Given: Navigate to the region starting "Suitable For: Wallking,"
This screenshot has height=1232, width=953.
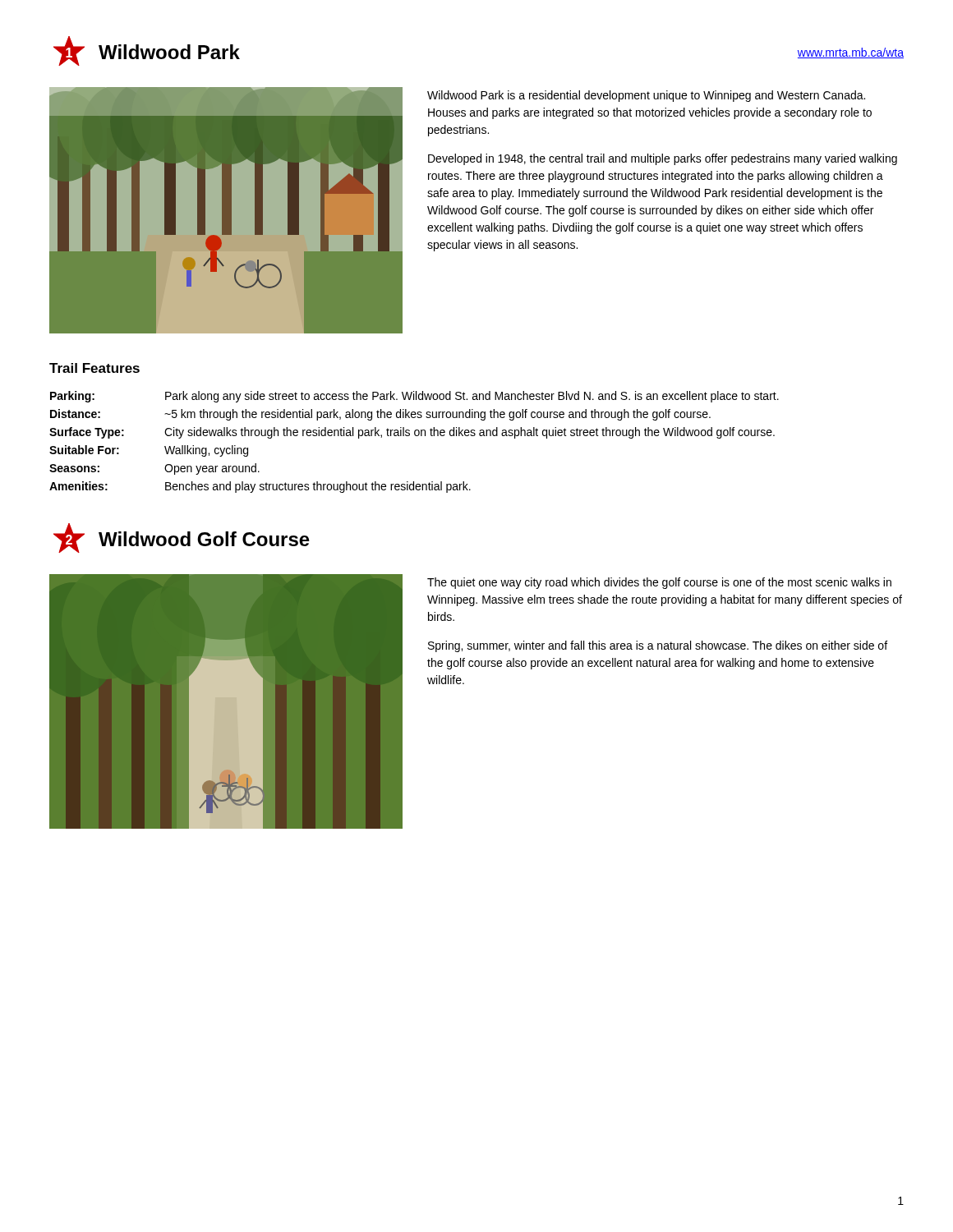Looking at the screenshot, I should pos(79,451).
